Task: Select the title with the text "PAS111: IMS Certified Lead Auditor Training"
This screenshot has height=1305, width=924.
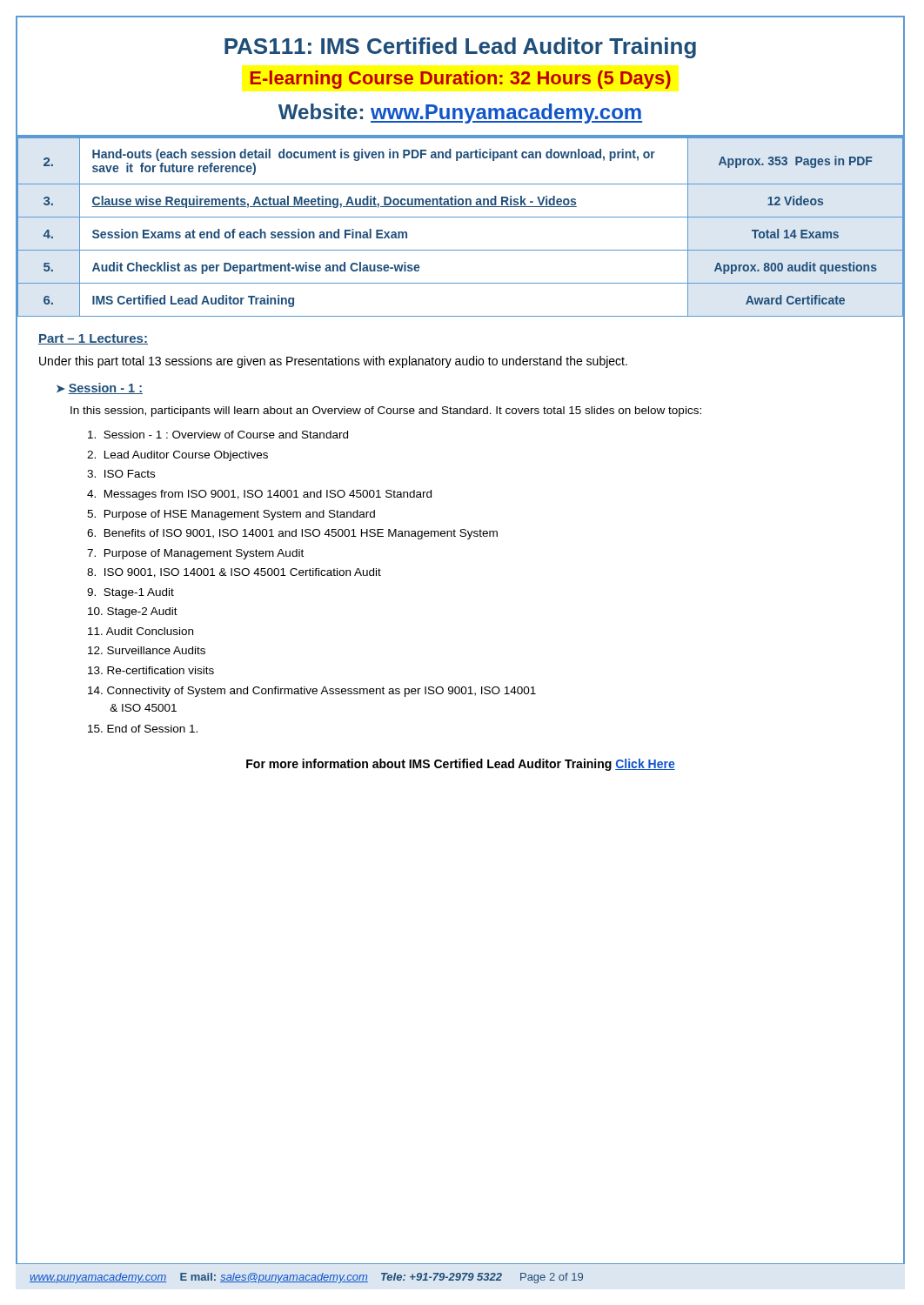Action: pyautogui.click(x=460, y=46)
